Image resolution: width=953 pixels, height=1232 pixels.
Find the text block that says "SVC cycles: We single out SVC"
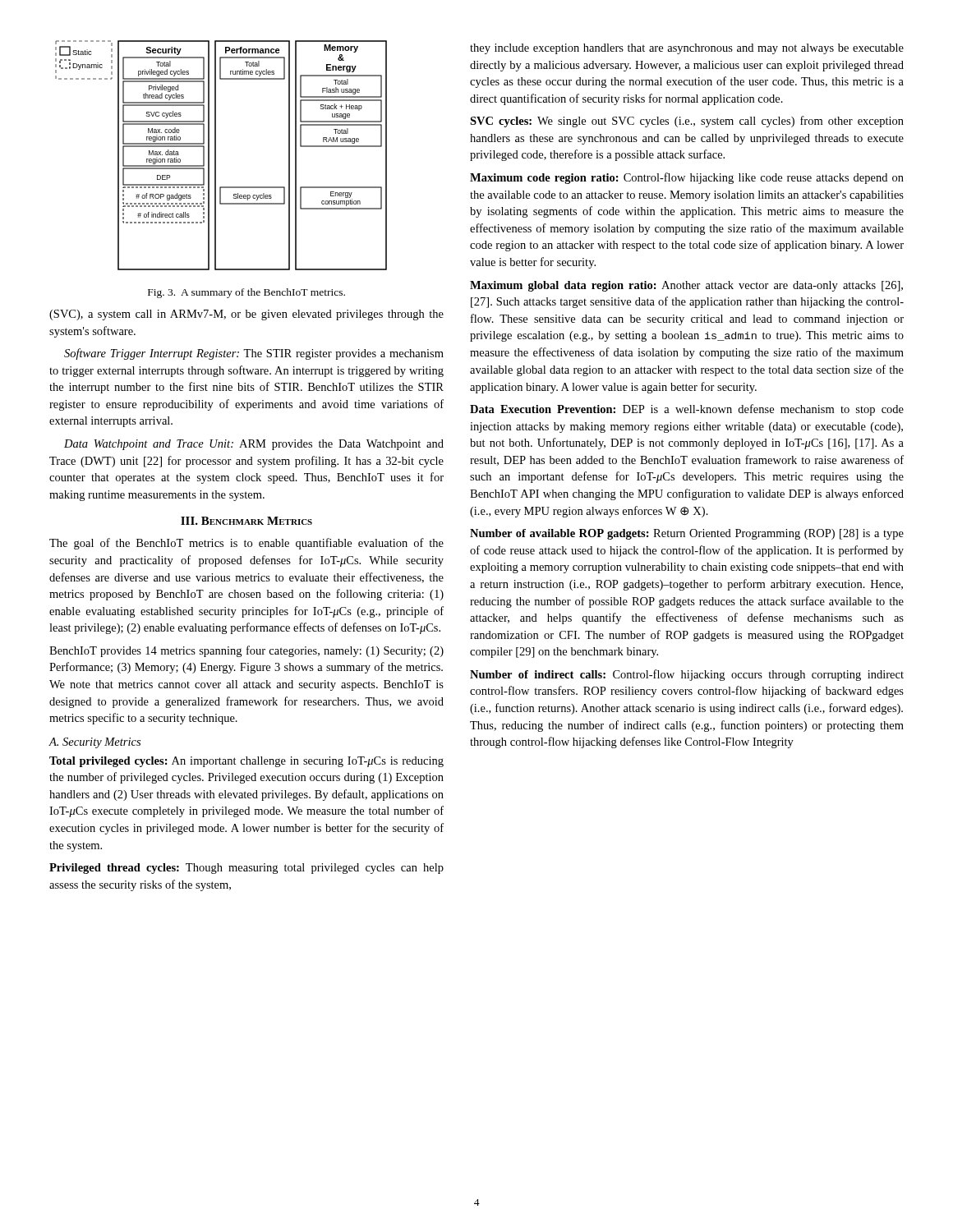point(687,138)
